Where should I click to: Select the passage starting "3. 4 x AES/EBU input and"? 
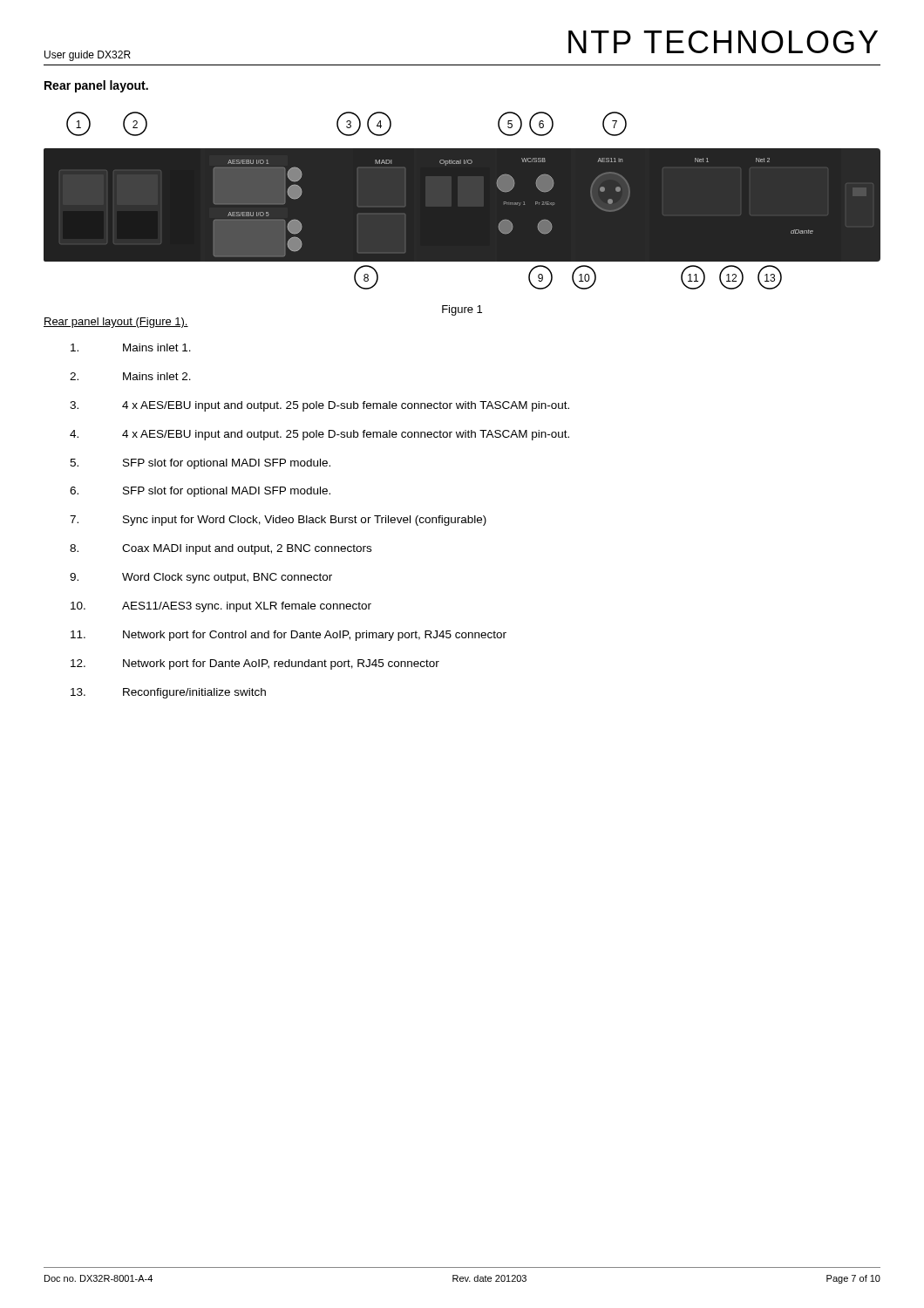tap(462, 406)
